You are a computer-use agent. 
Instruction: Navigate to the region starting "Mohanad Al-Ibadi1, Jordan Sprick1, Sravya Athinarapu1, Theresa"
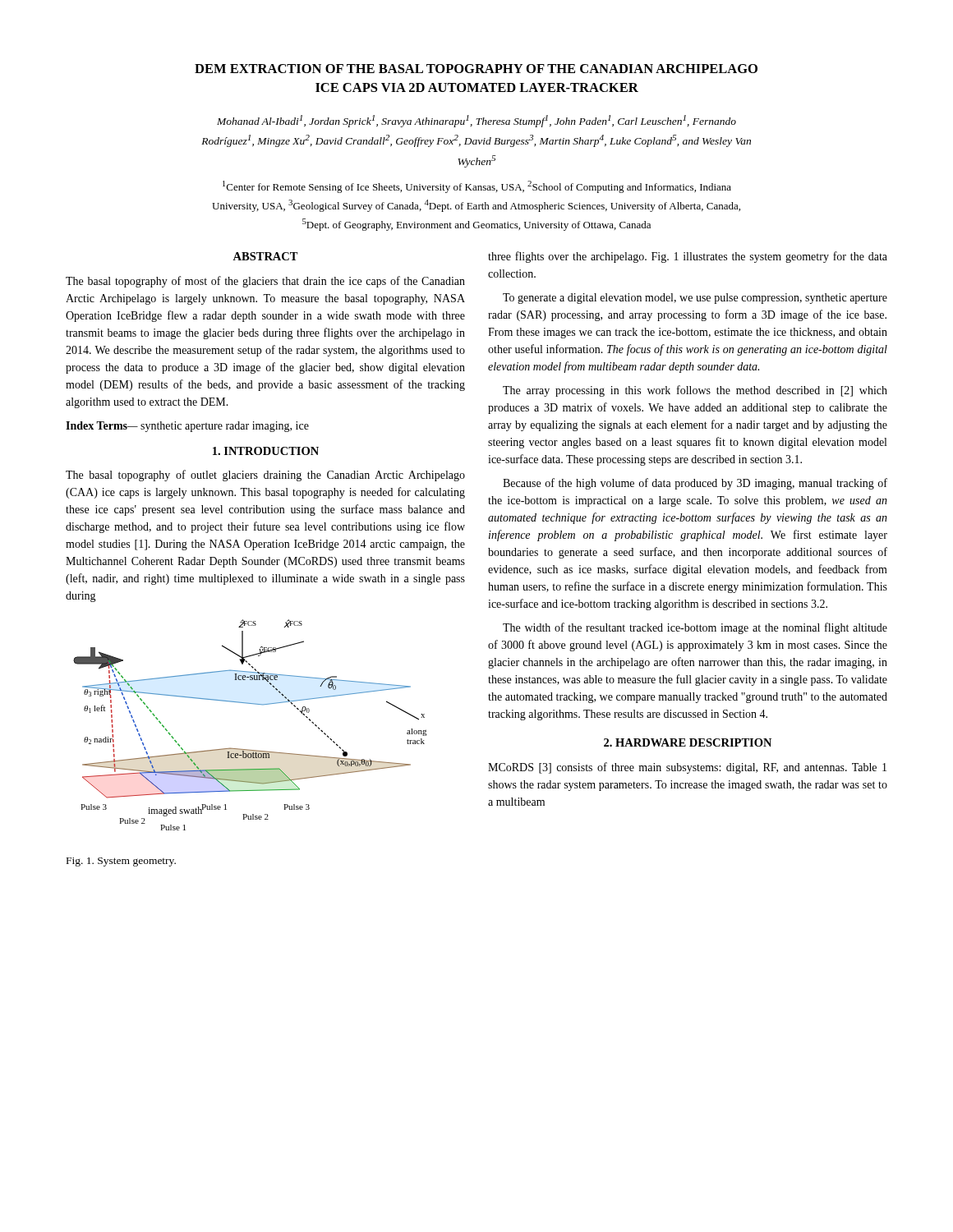tap(476, 140)
